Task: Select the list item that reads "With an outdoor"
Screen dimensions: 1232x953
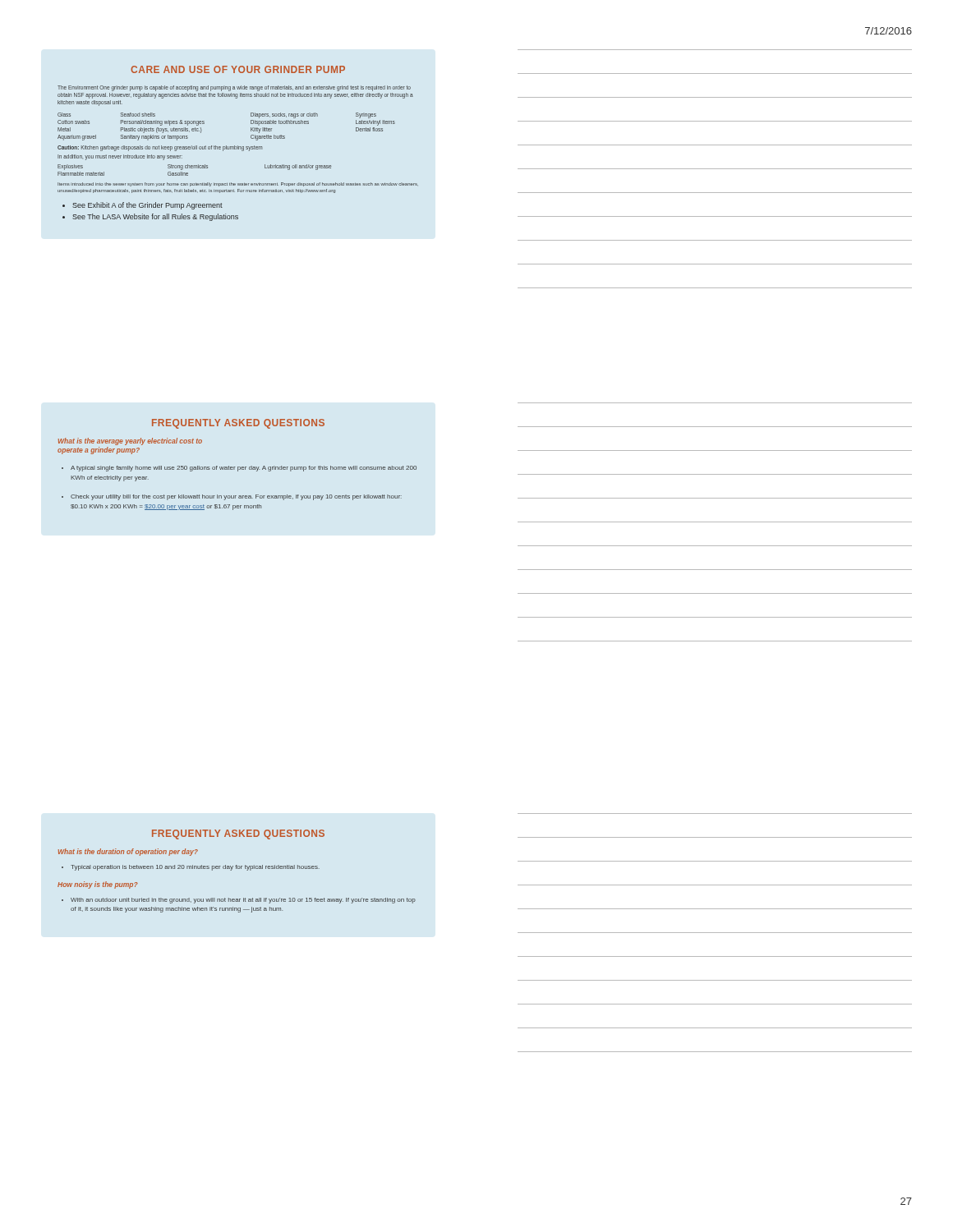Action: 243,904
